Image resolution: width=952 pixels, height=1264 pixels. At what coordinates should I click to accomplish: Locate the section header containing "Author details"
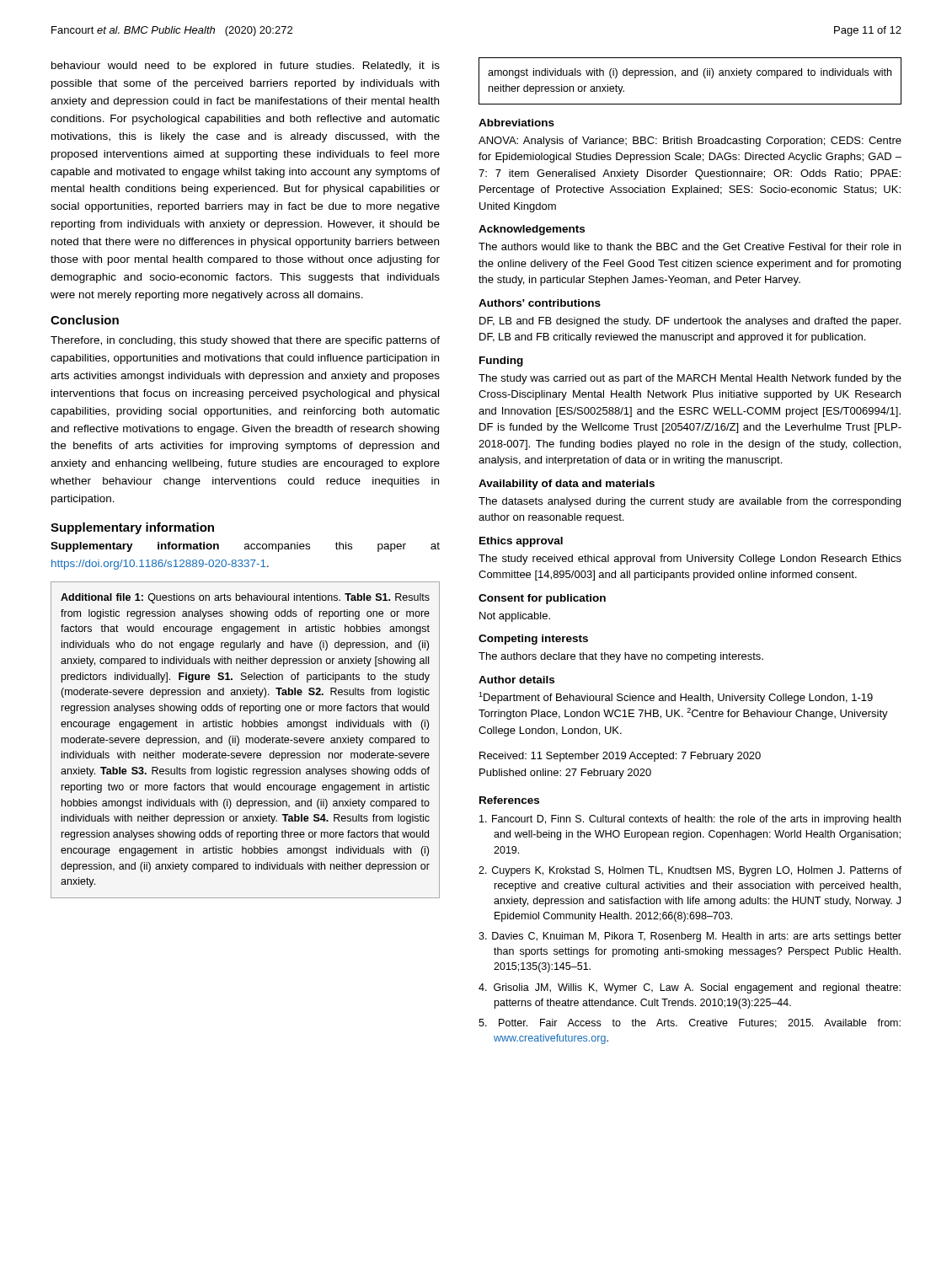pyautogui.click(x=517, y=679)
